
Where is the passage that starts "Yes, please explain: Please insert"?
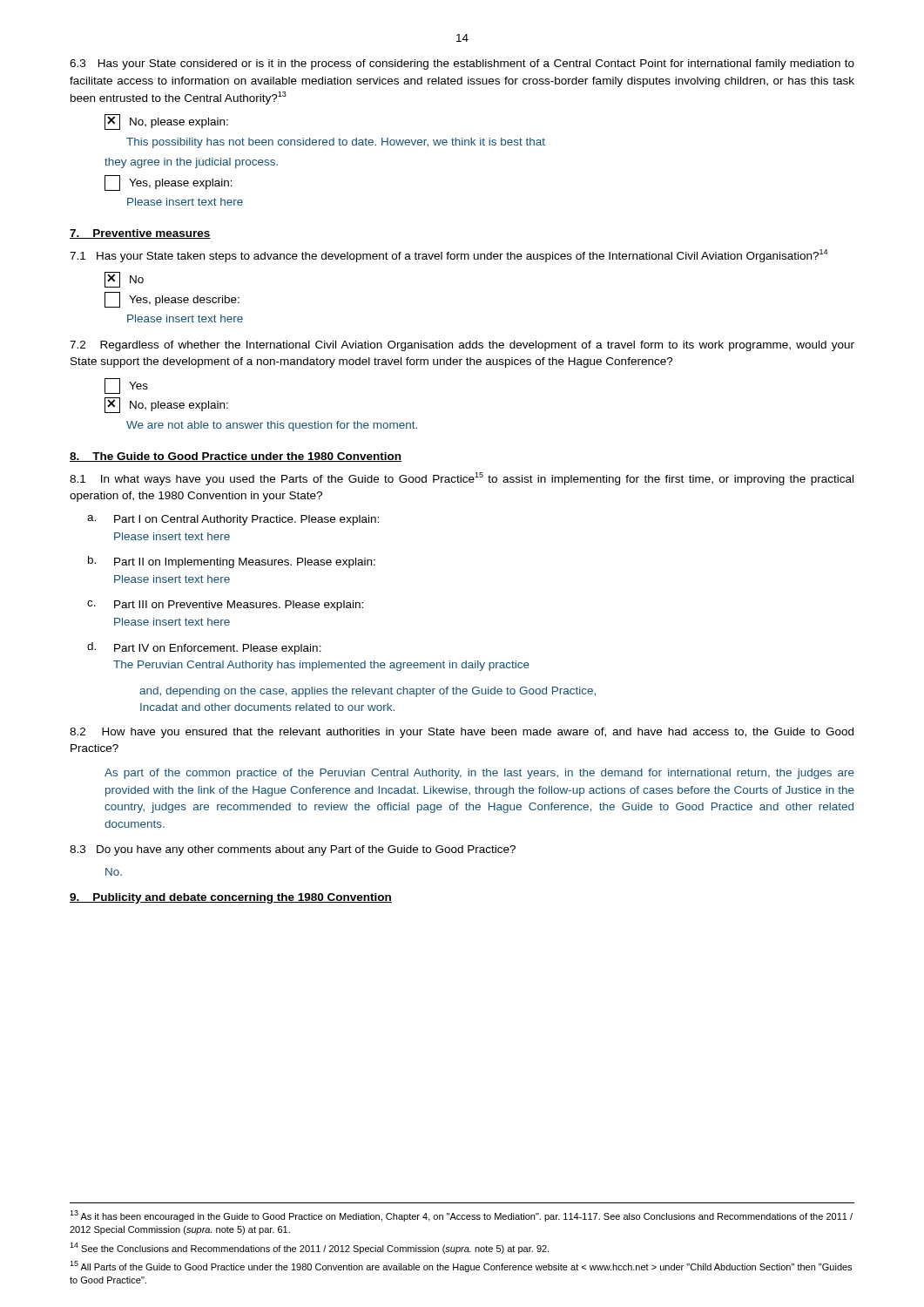pyautogui.click(x=169, y=183)
